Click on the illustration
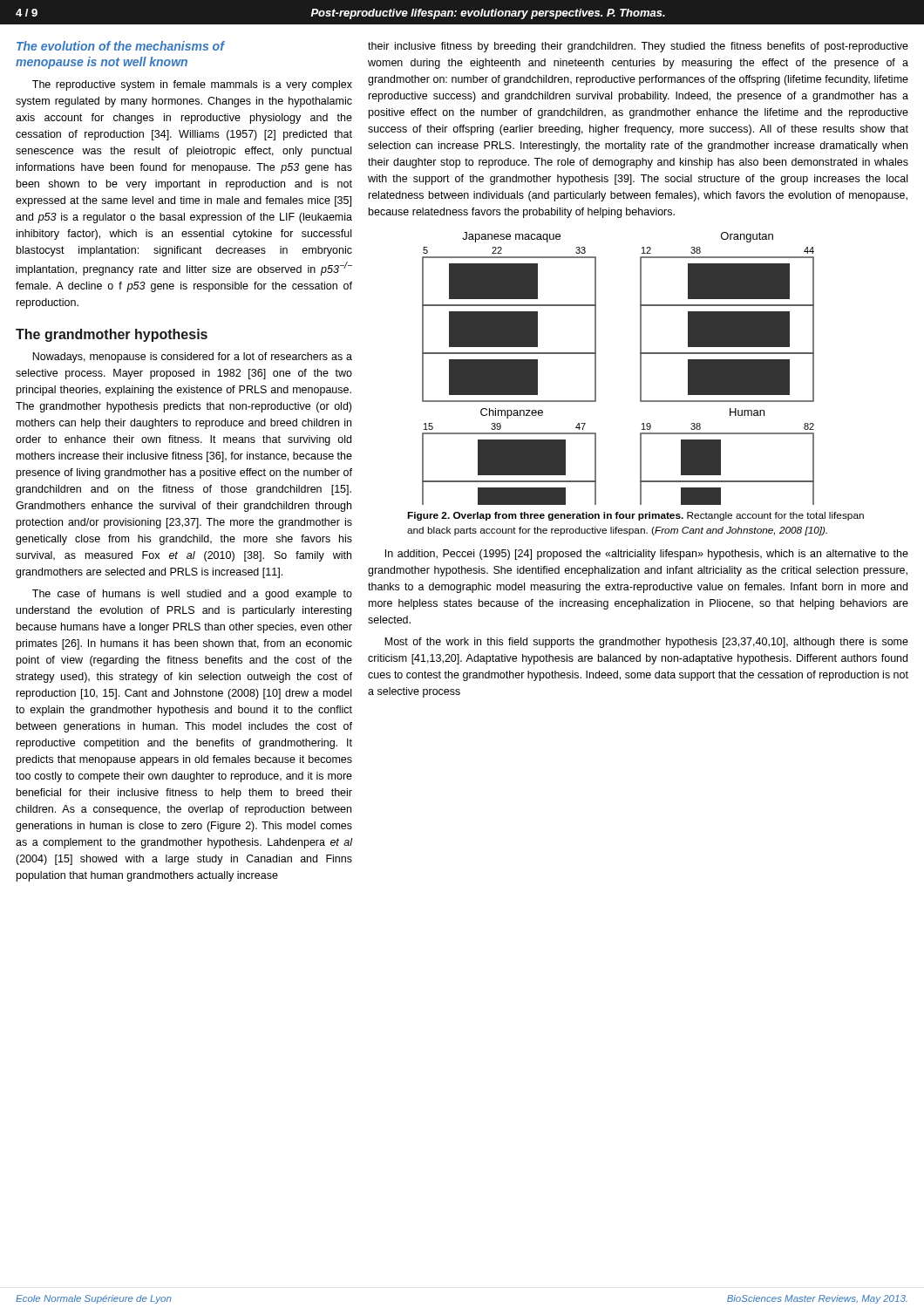 [x=638, y=365]
